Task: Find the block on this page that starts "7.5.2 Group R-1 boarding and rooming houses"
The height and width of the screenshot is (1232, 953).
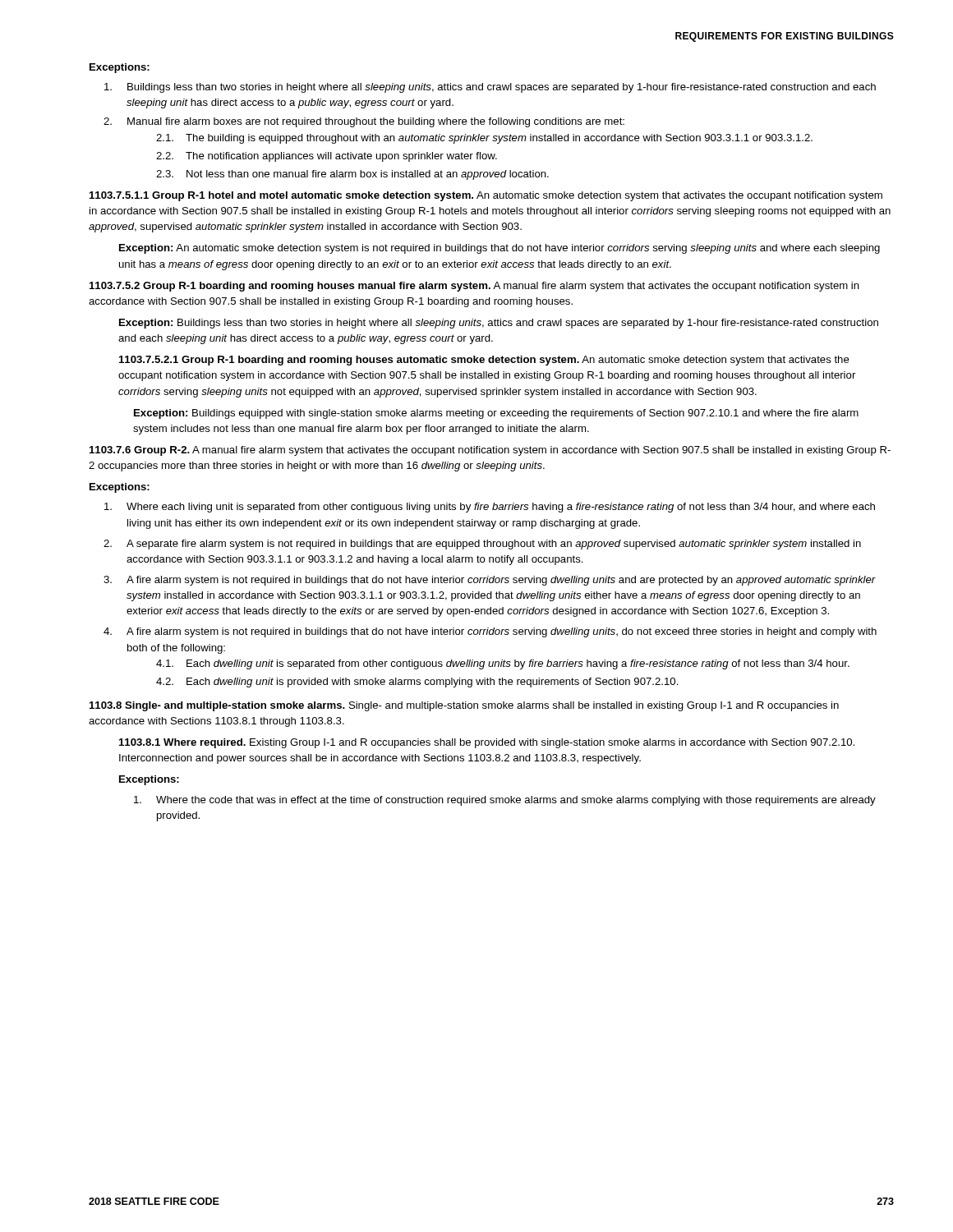Action: (x=474, y=293)
